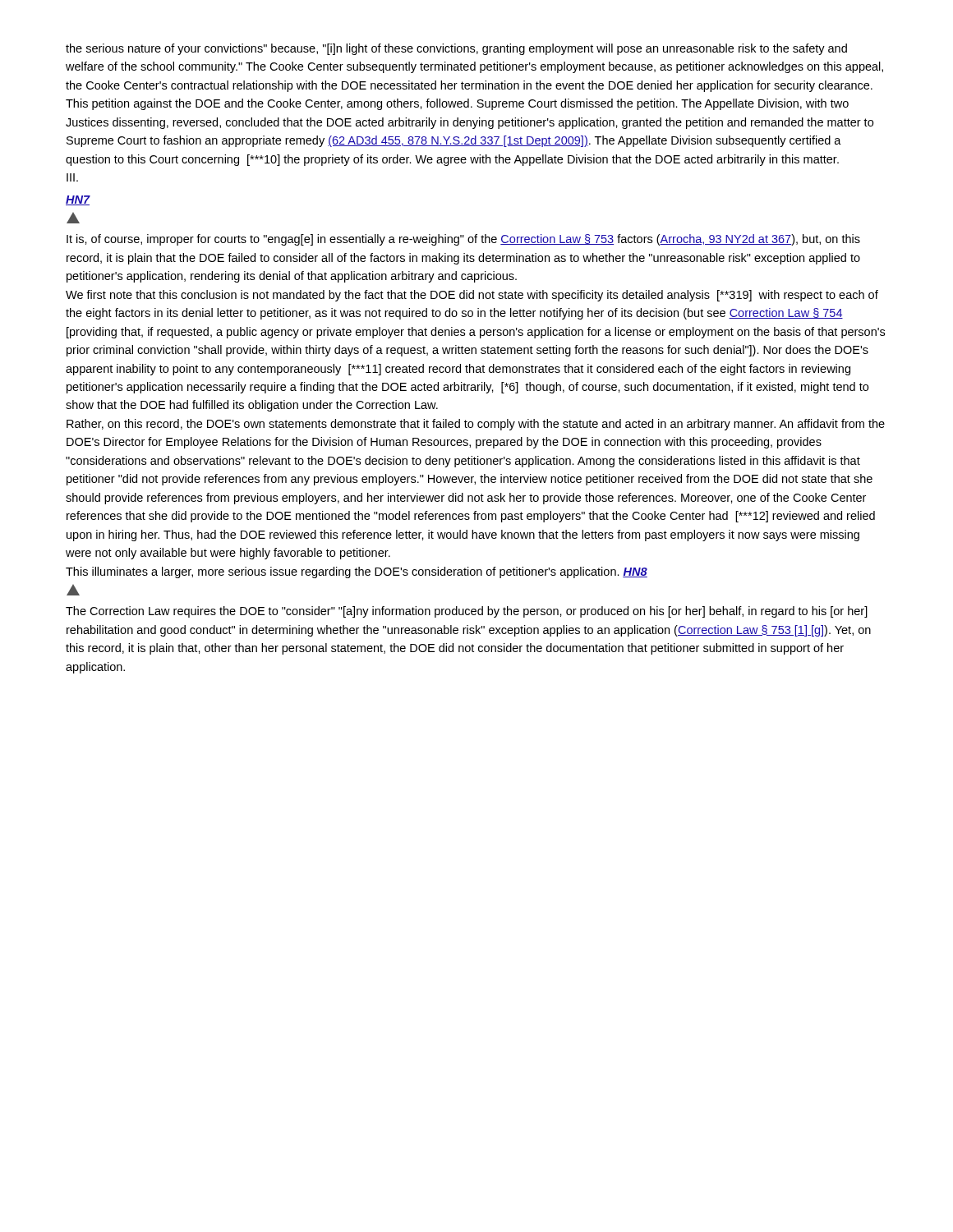Find the block on this page that starts "the serious nature of your convictions""
Image resolution: width=953 pixels, height=1232 pixels.
tap(476, 113)
